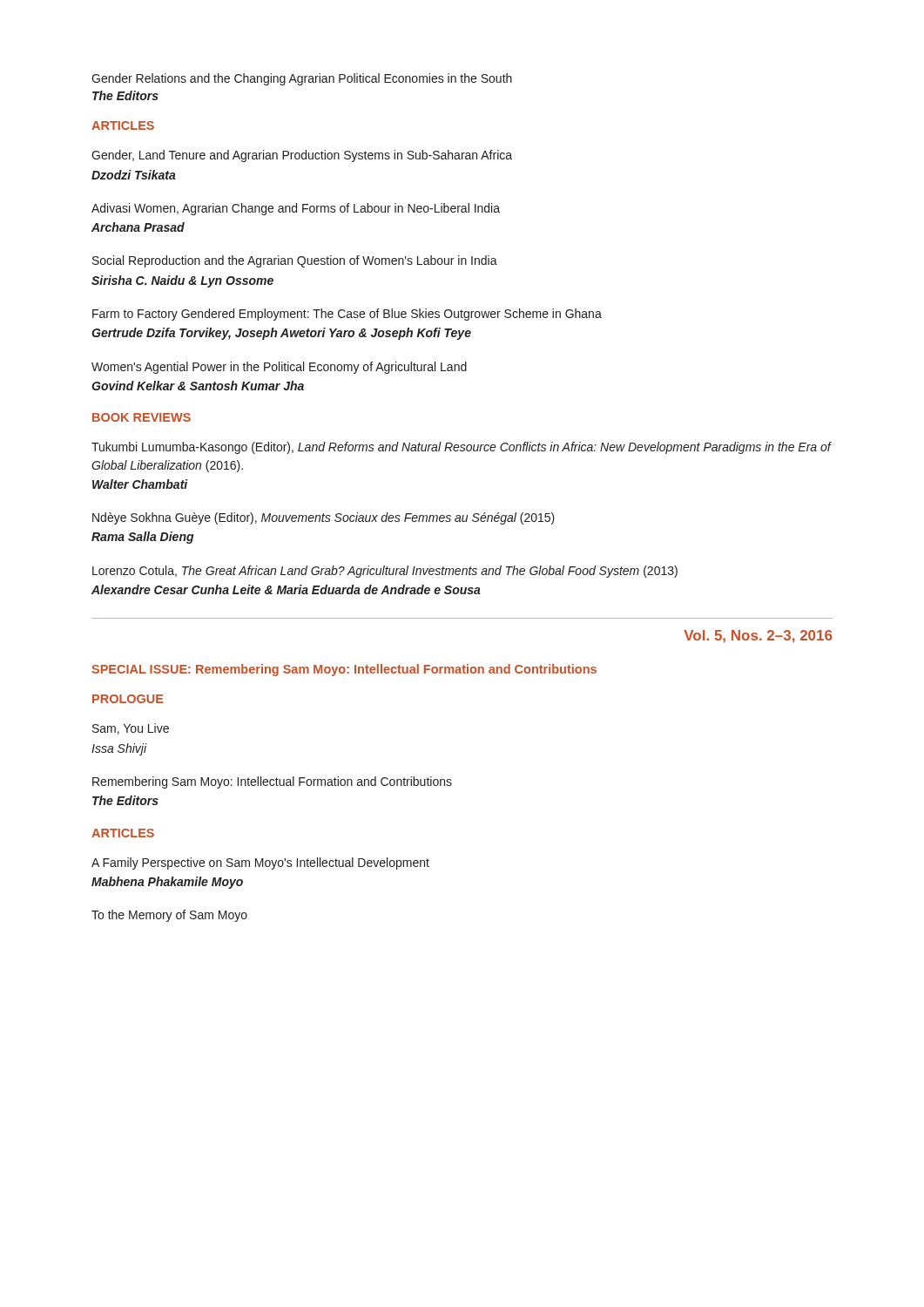Select the text block that says "Social Reproduction and"

462,271
